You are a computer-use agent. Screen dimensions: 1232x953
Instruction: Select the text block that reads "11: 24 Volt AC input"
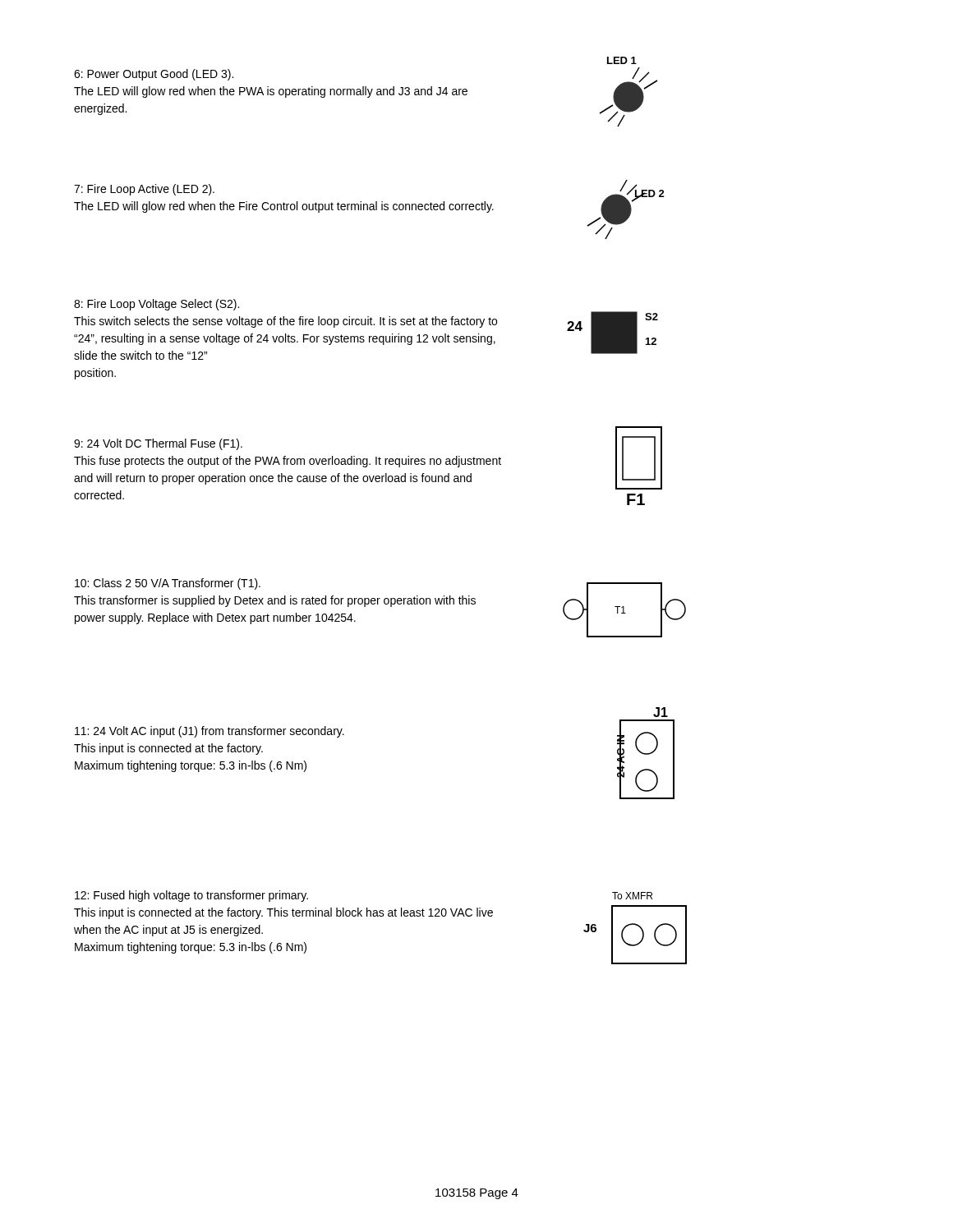click(x=209, y=748)
